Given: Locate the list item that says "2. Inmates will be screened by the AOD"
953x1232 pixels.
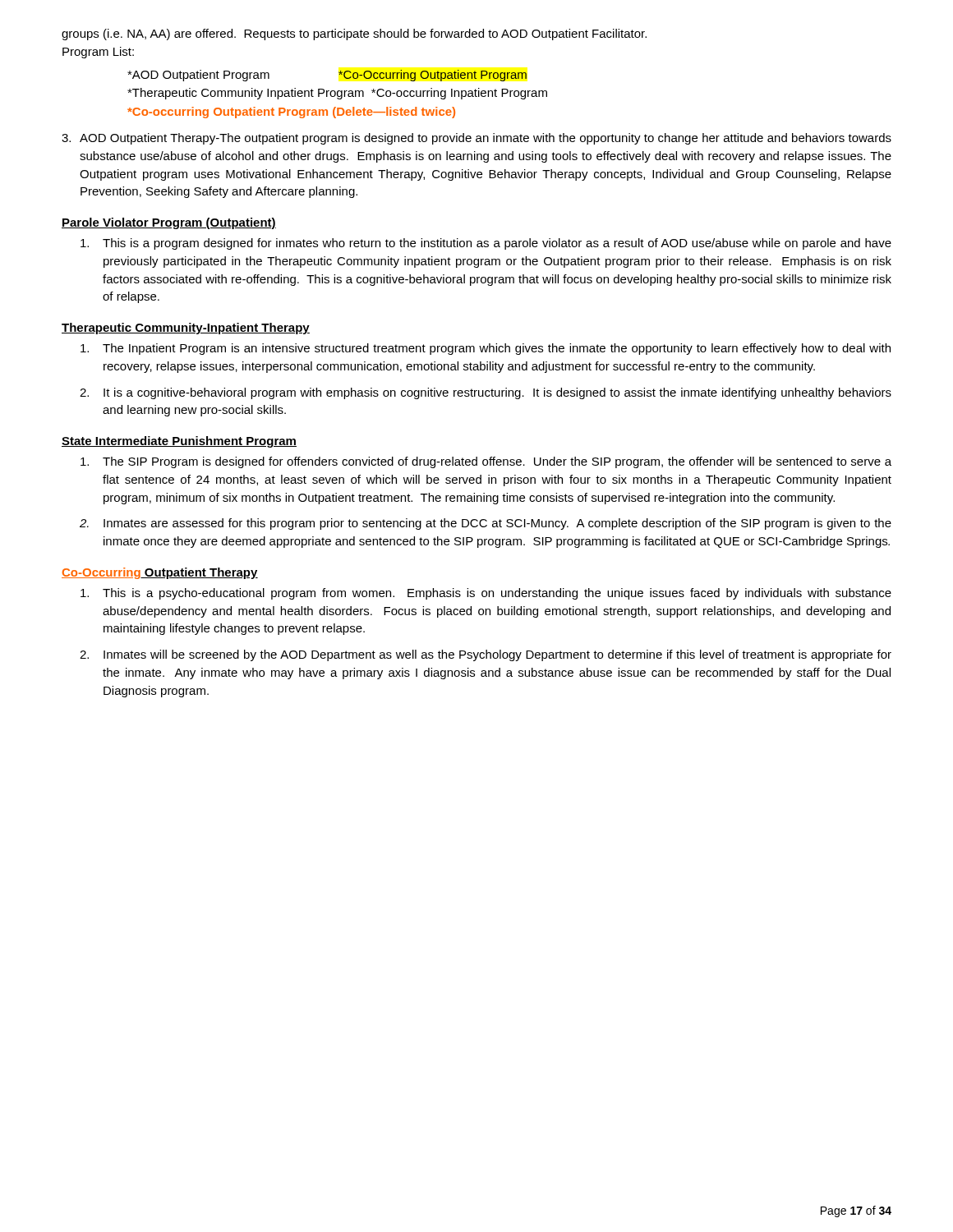Looking at the screenshot, I should coord(486,672).
